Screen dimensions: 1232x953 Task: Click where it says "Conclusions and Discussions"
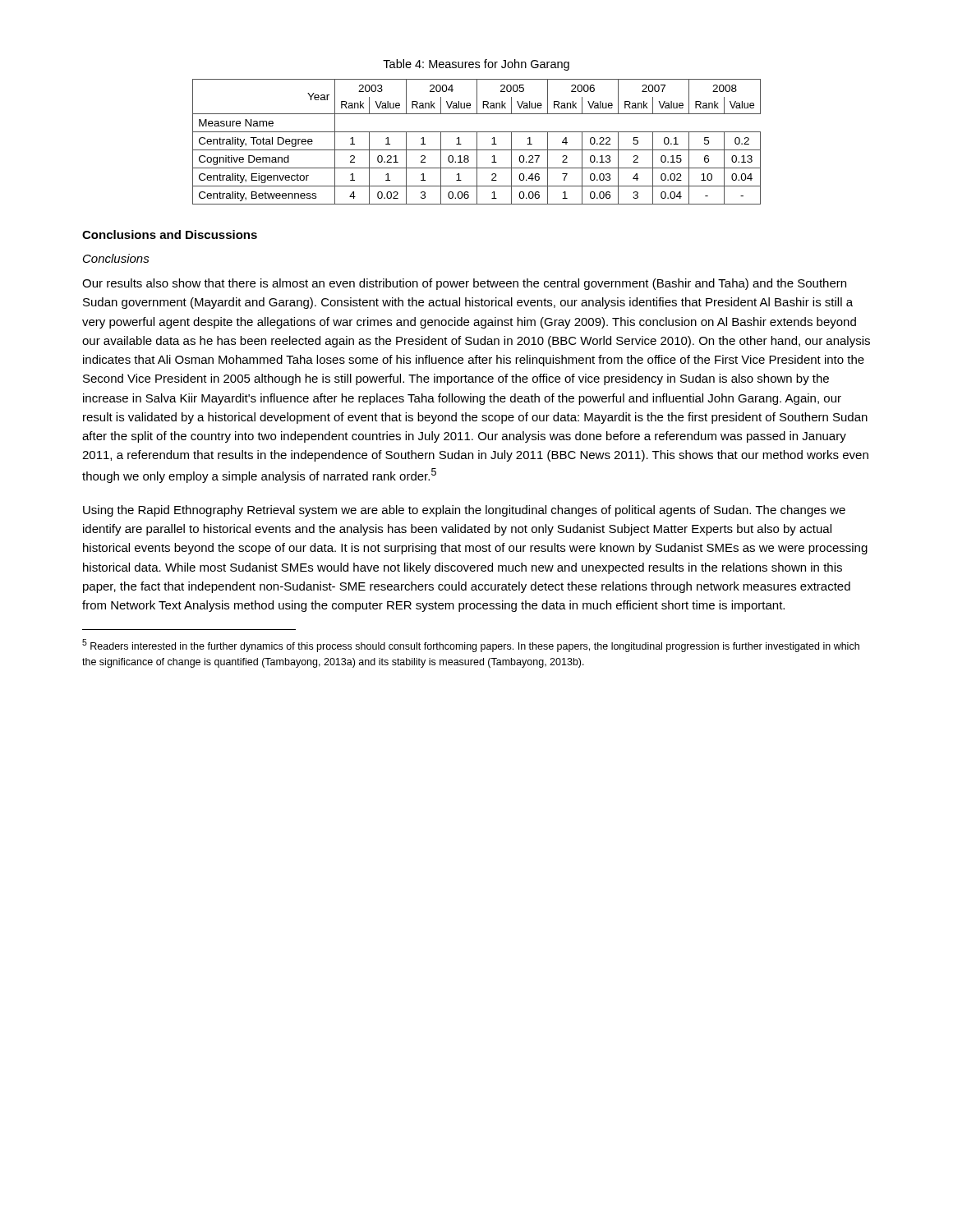(170, 235)
